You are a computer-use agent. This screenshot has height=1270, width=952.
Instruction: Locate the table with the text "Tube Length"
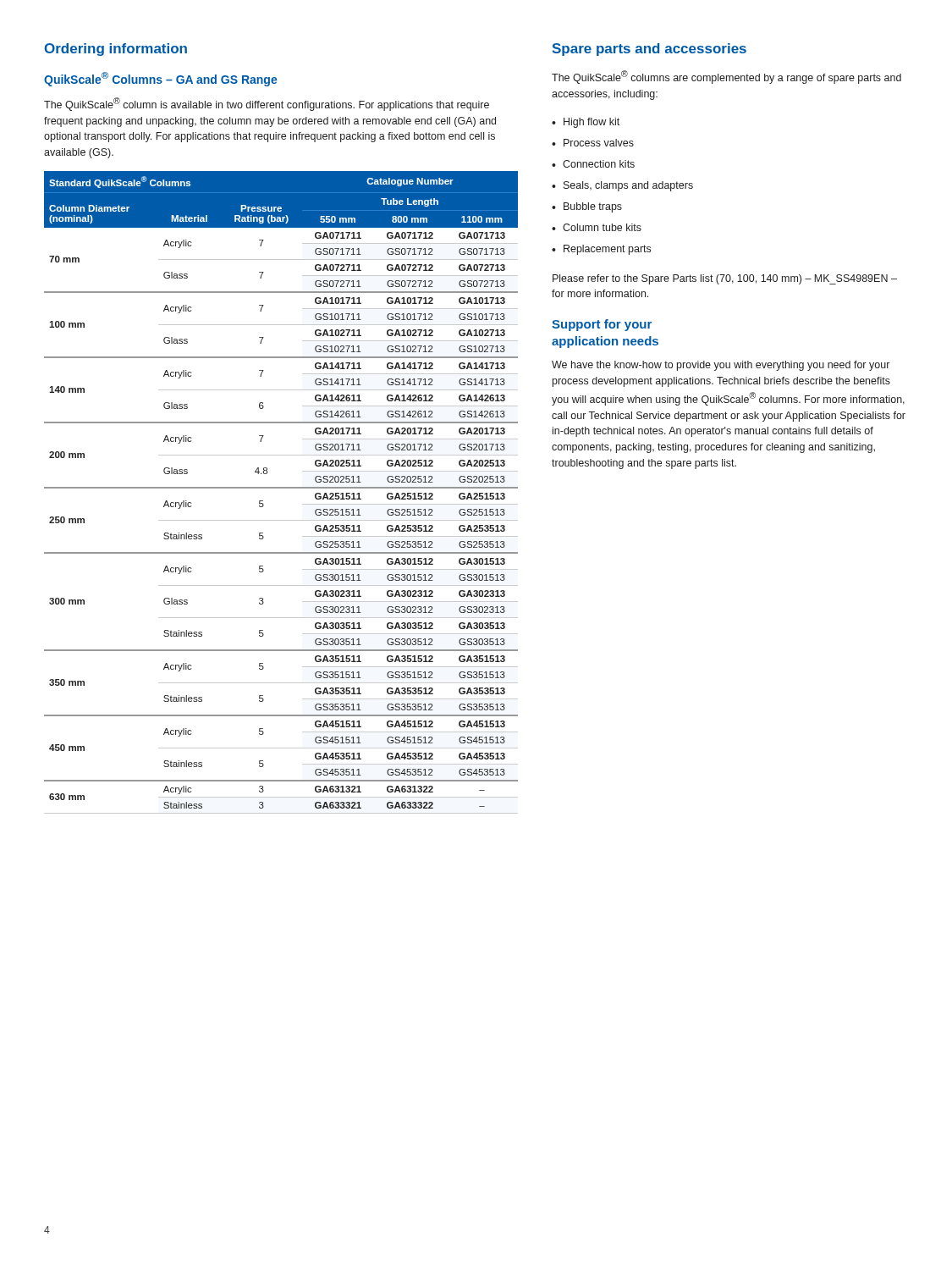click(x=281, y=492)
